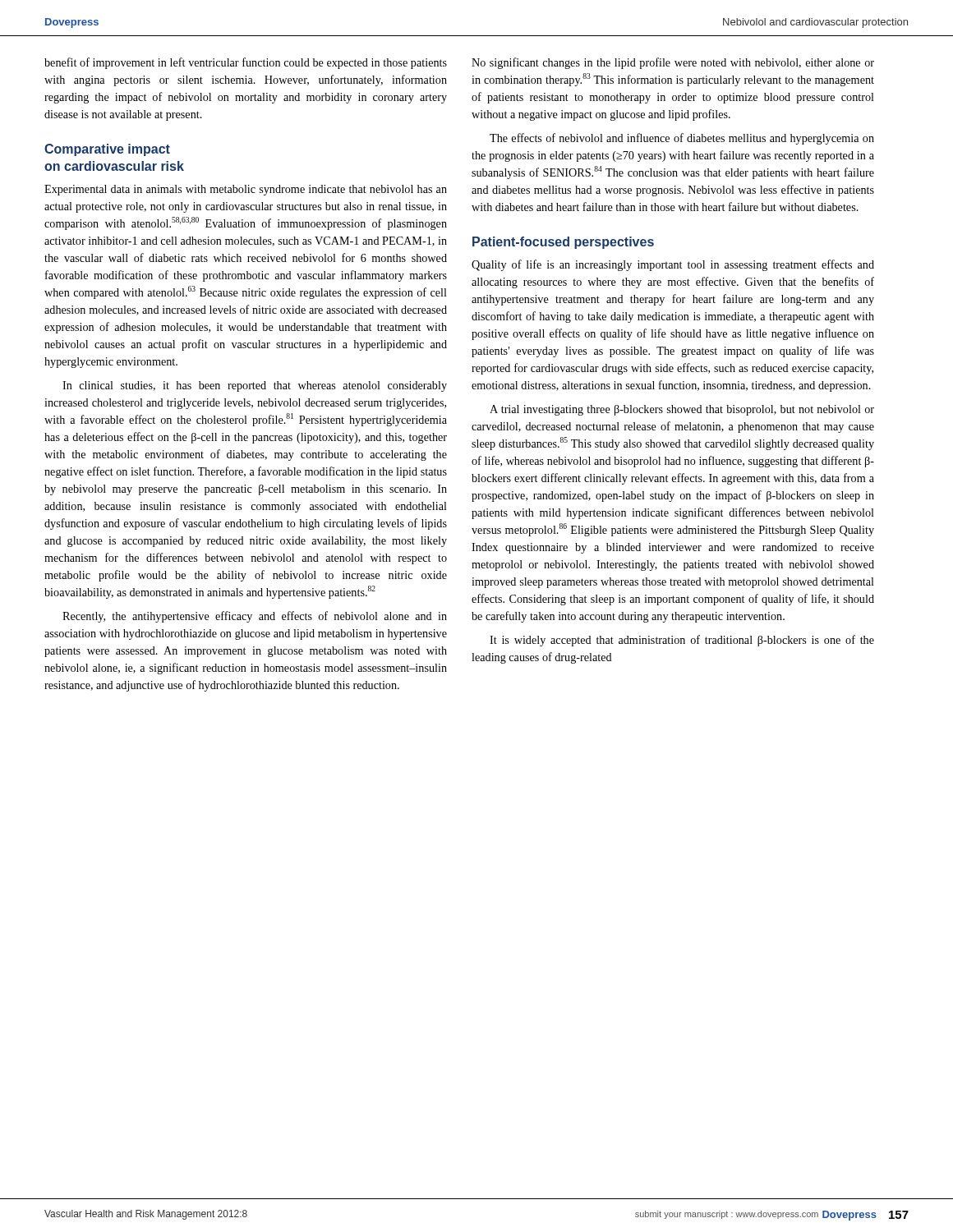Image resolution: width=953 pixels, height=1232 pixels.
Task: Point to the block starting "No significant changes"
Action: 673,135
